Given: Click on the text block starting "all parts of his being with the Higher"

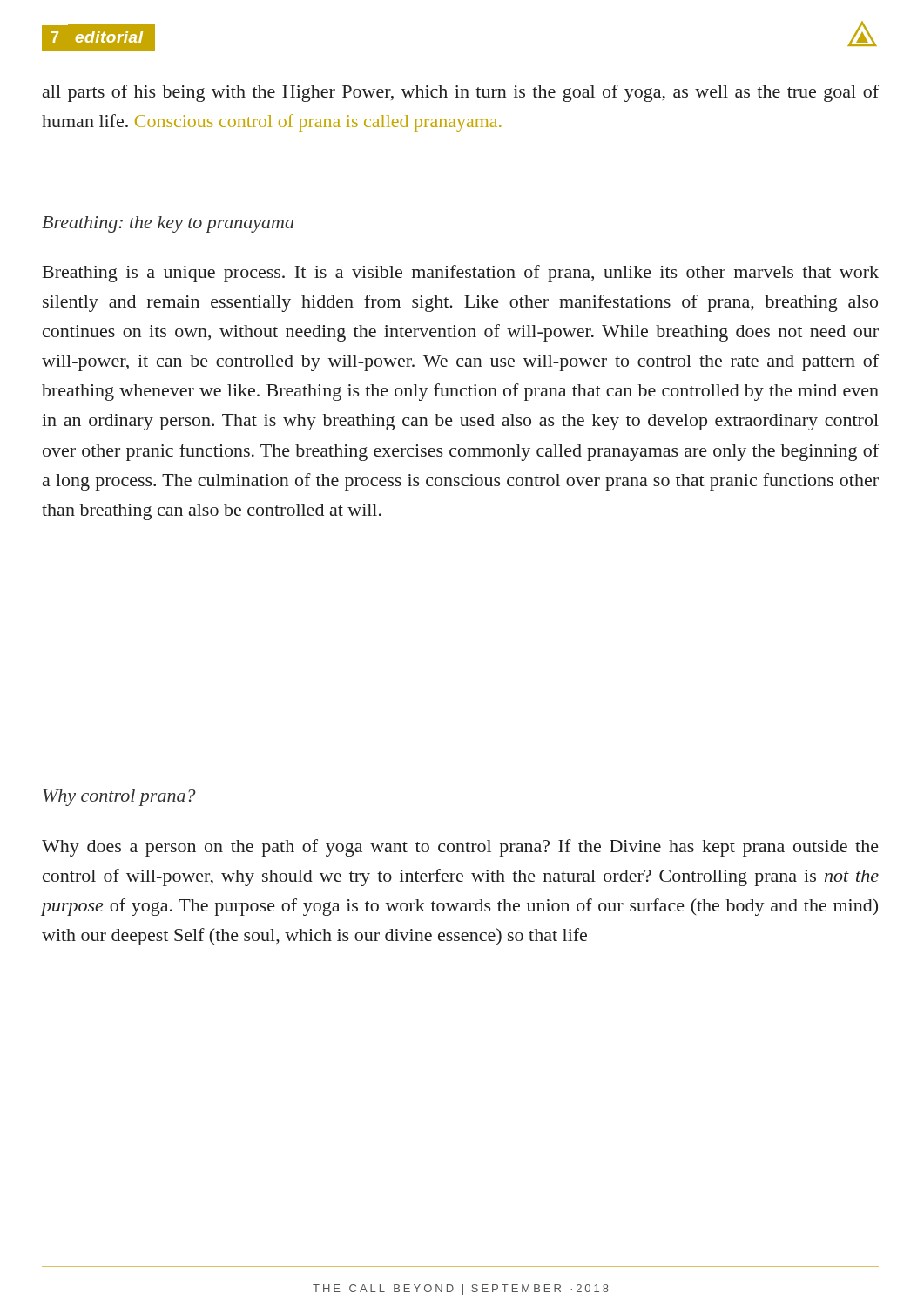Looking at the screenshot, I should coord(460,106).
